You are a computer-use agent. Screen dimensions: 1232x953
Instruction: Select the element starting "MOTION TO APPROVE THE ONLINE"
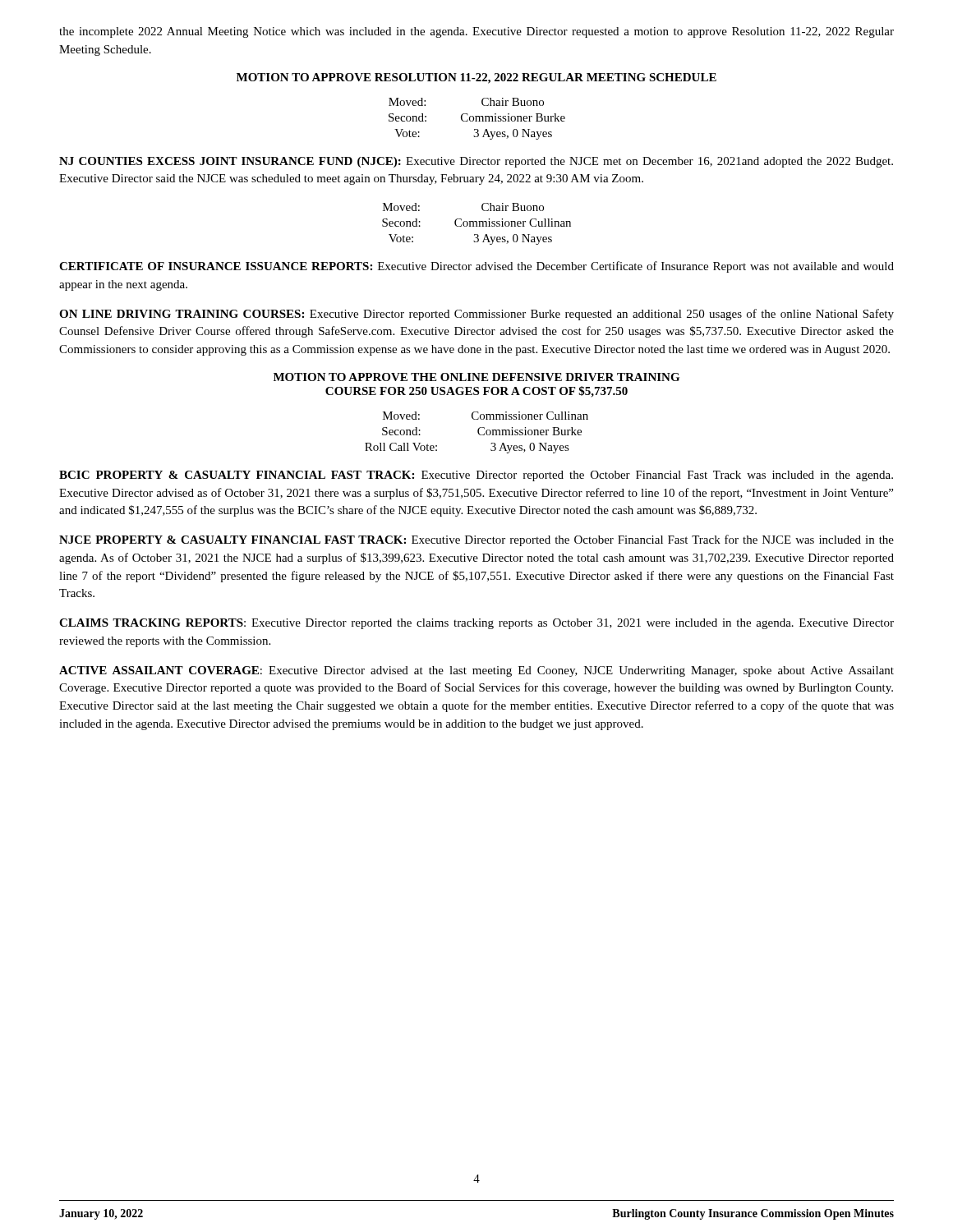tap(476, 384)
